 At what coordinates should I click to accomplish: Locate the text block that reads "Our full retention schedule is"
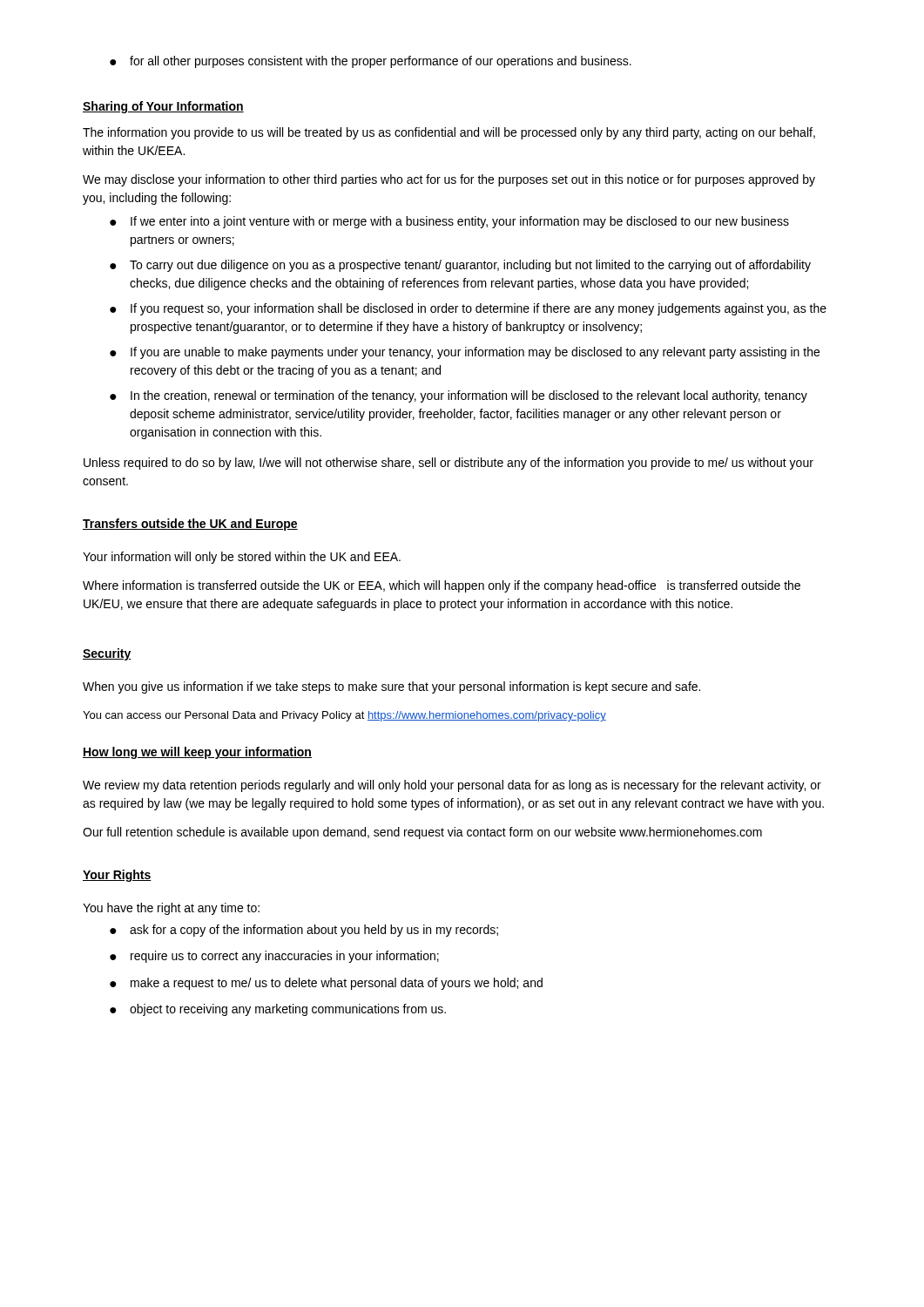pos(423,832)
